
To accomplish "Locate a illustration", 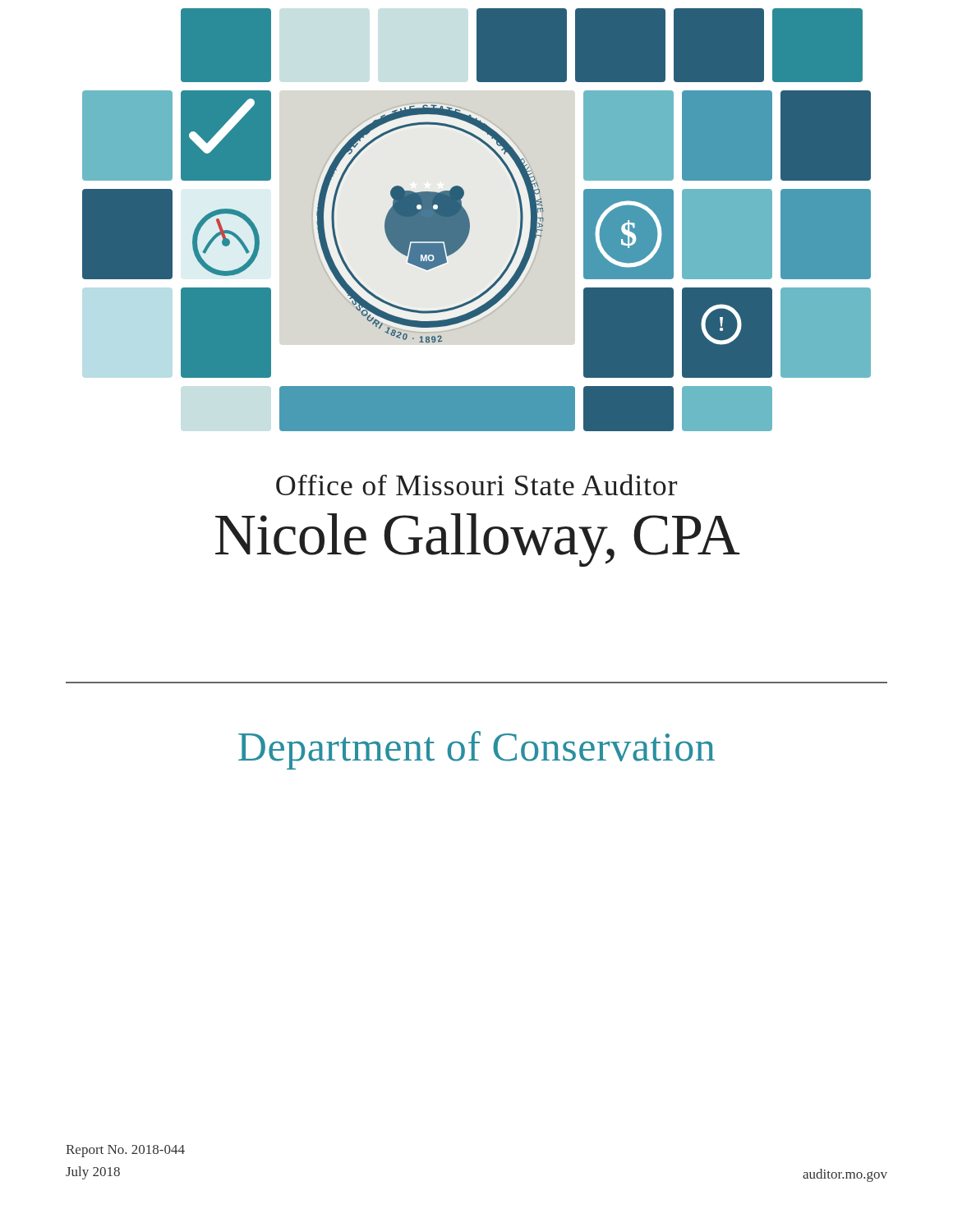I will (476, 218).
